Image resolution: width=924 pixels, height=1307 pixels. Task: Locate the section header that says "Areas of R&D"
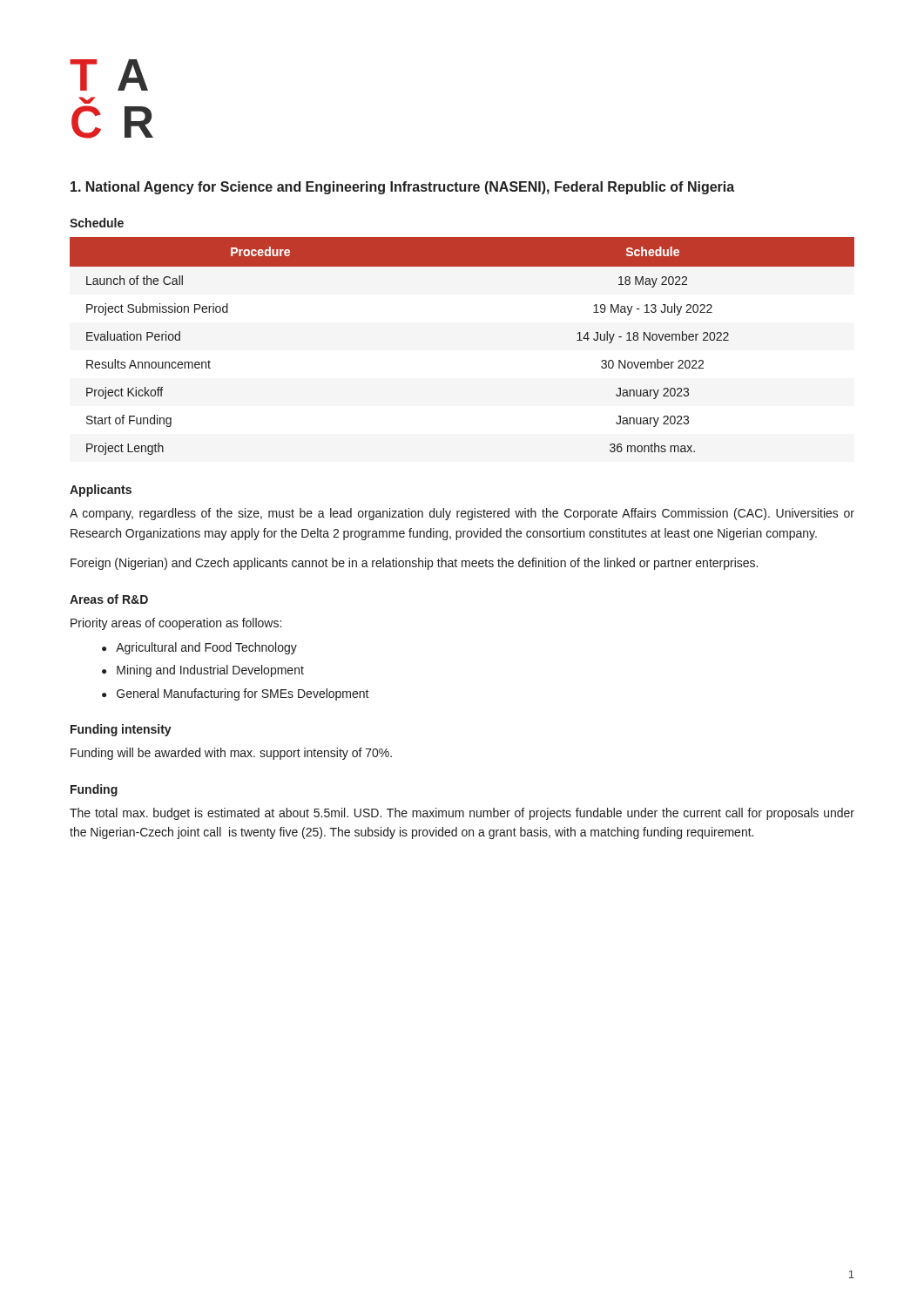click(109, 599)
